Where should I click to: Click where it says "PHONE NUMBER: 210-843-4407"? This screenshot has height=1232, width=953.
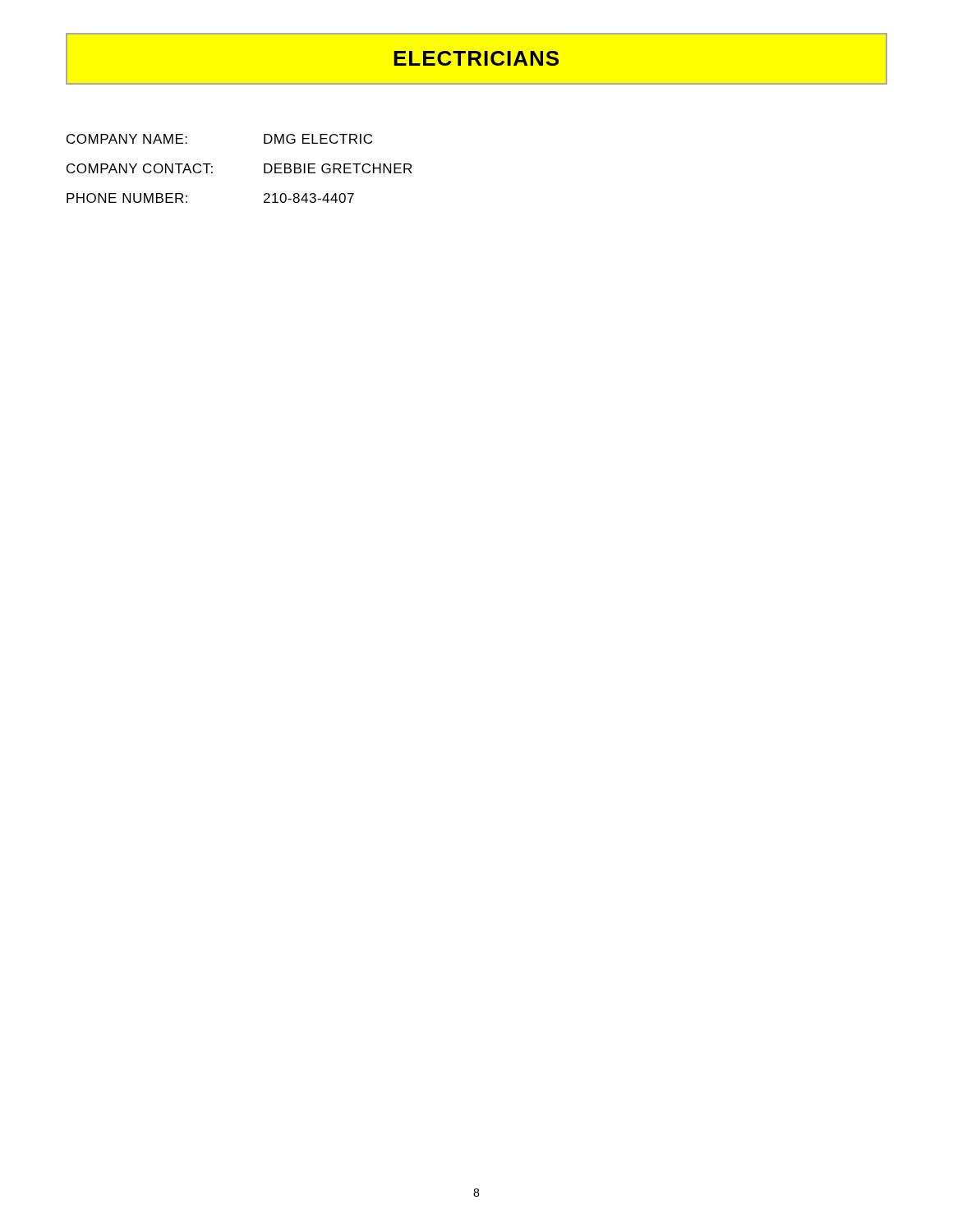pyautogui.click(x=126, y=198)
